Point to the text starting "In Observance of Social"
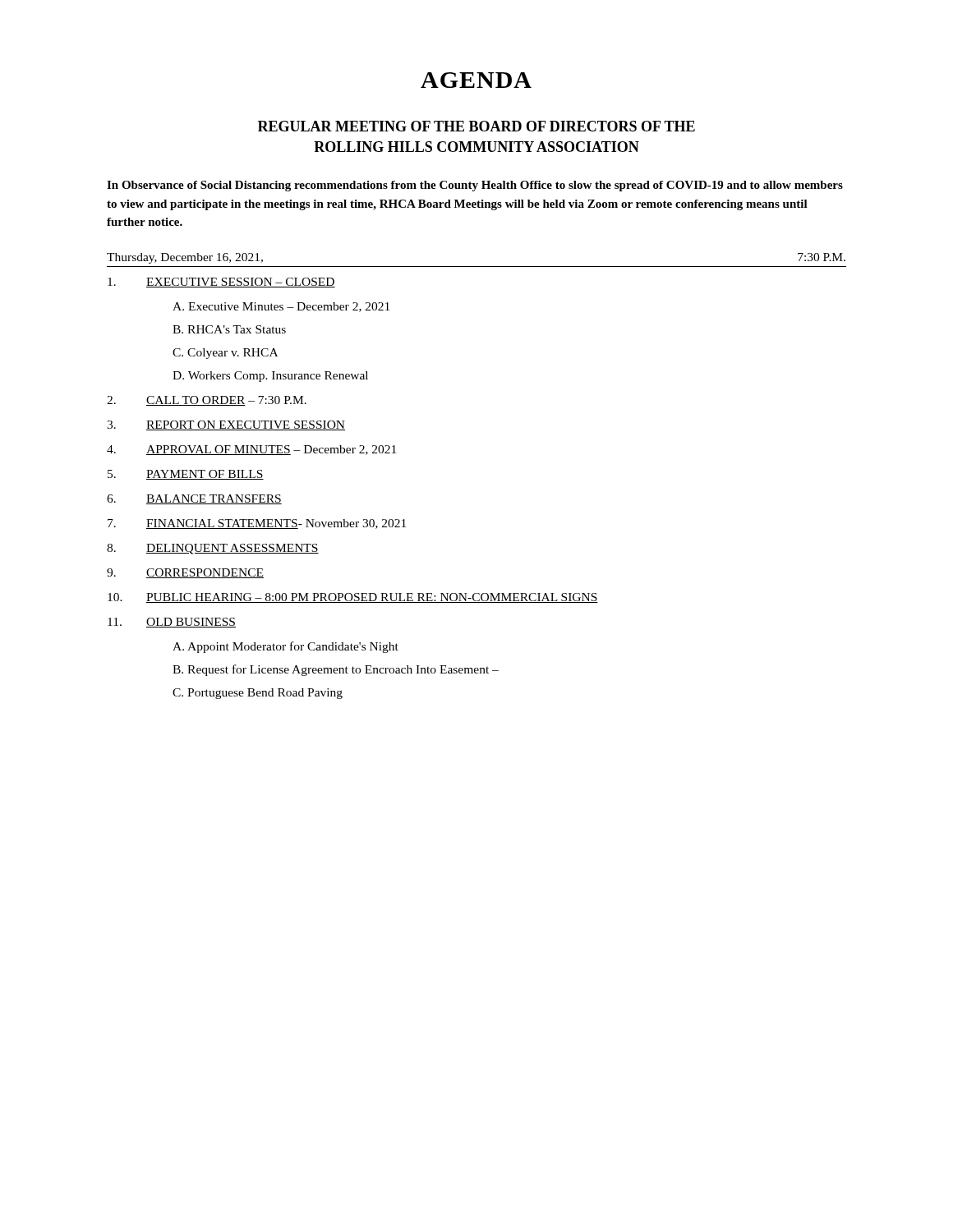The image size is (953, 1232). pos(475,204)
